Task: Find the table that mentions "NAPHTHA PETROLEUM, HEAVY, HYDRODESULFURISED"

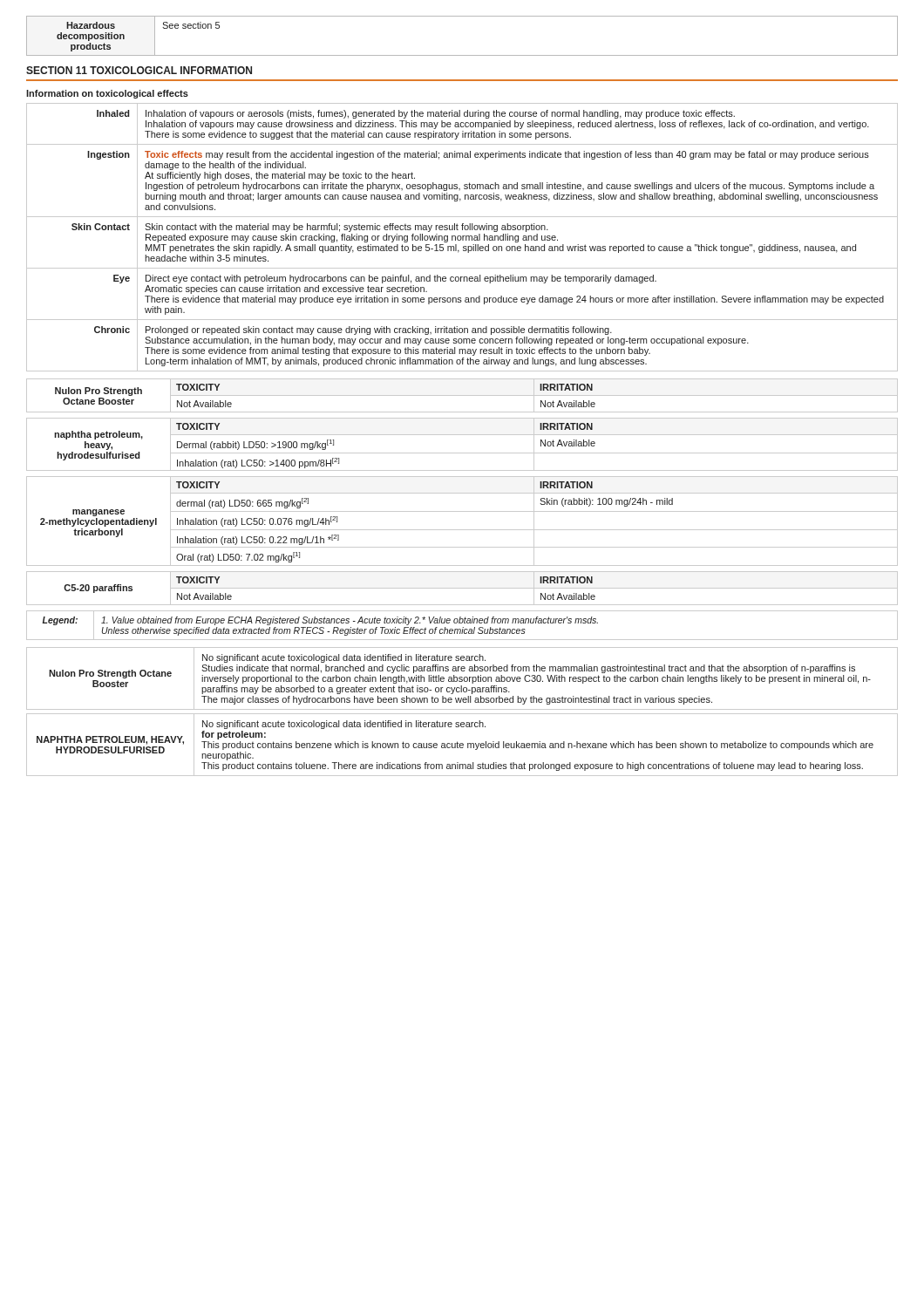Action: tap(462, 745)
